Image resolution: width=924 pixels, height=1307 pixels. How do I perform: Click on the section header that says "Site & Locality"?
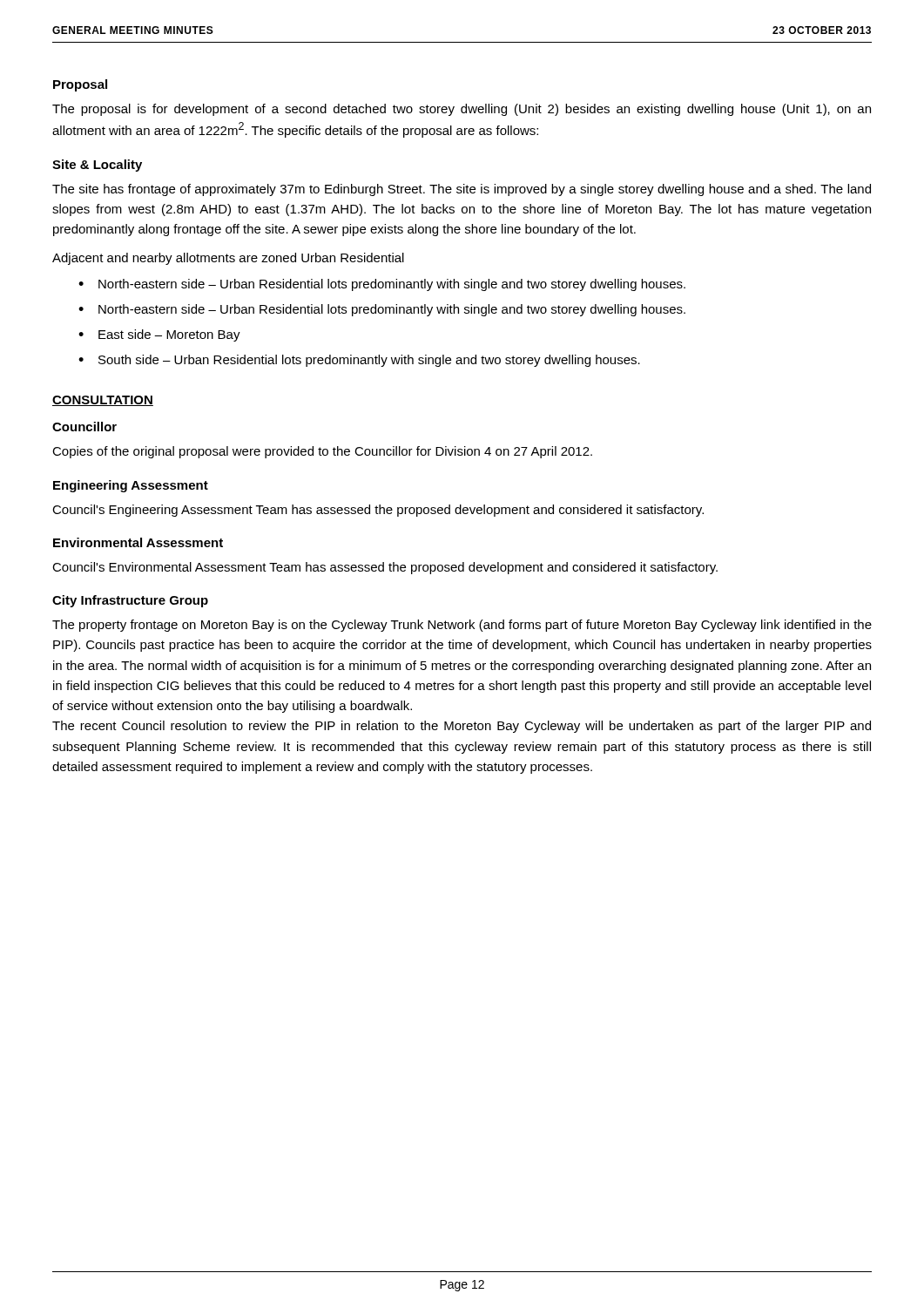tap(97, 164)
